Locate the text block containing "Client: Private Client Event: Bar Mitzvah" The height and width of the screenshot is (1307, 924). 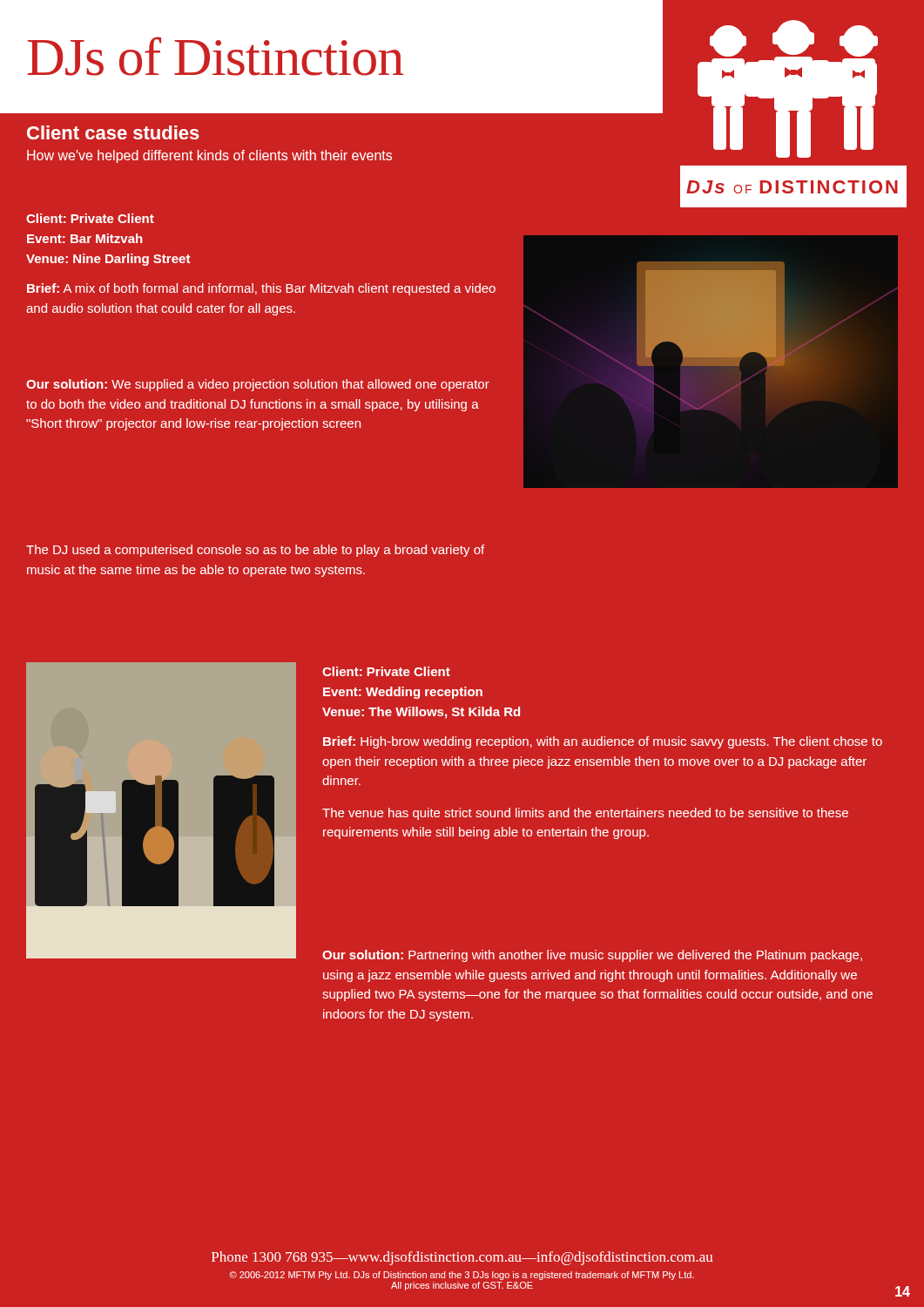[x=90, y=218]
